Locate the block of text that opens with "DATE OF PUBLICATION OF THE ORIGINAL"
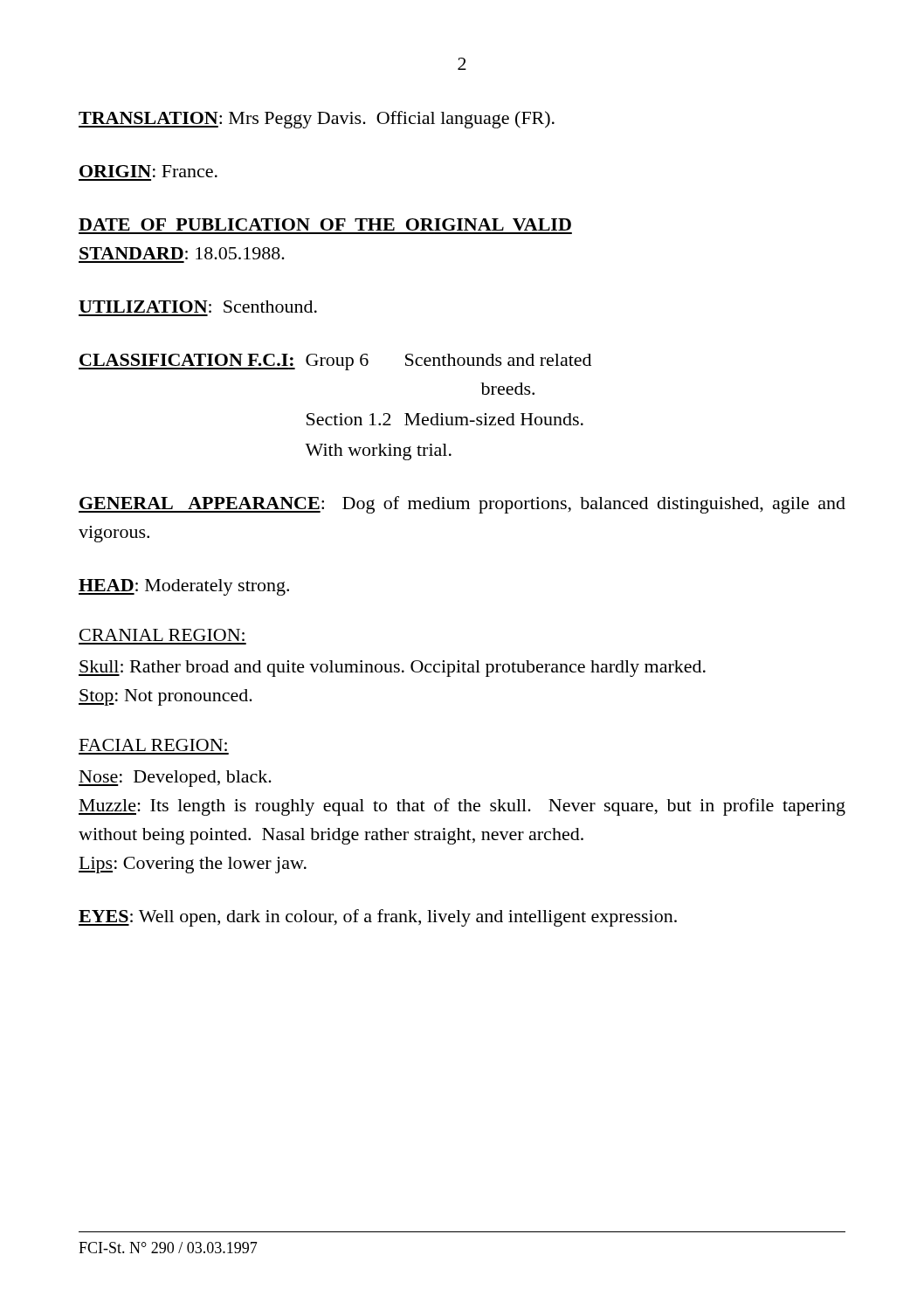 (325, 238)
